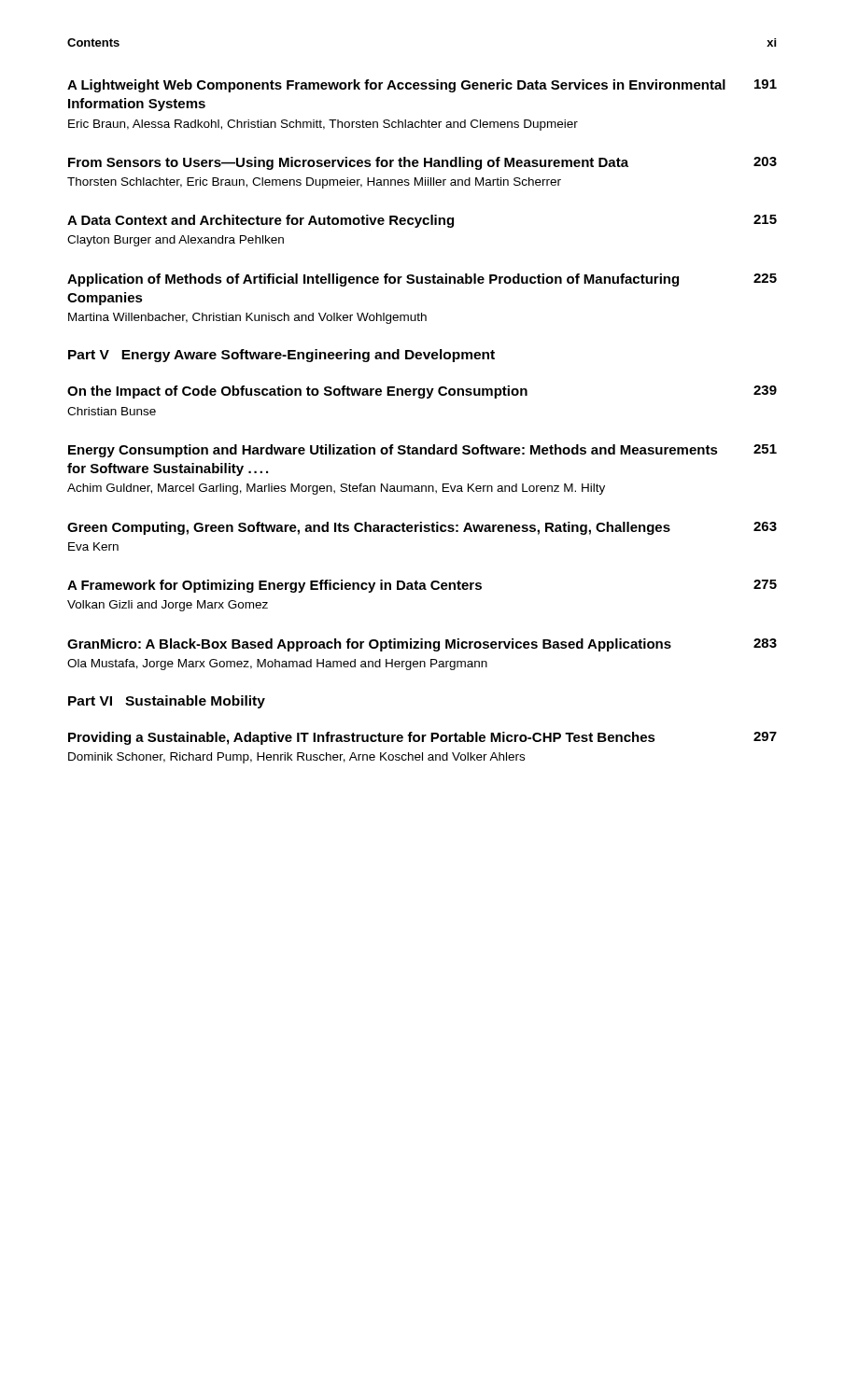The width and height of the screenshot is (844, 1400).
Task: Locate the block of text that opens with "GranMicro: A Black-Box Based Approach for Optimizing"
Action: coord(422,653)
